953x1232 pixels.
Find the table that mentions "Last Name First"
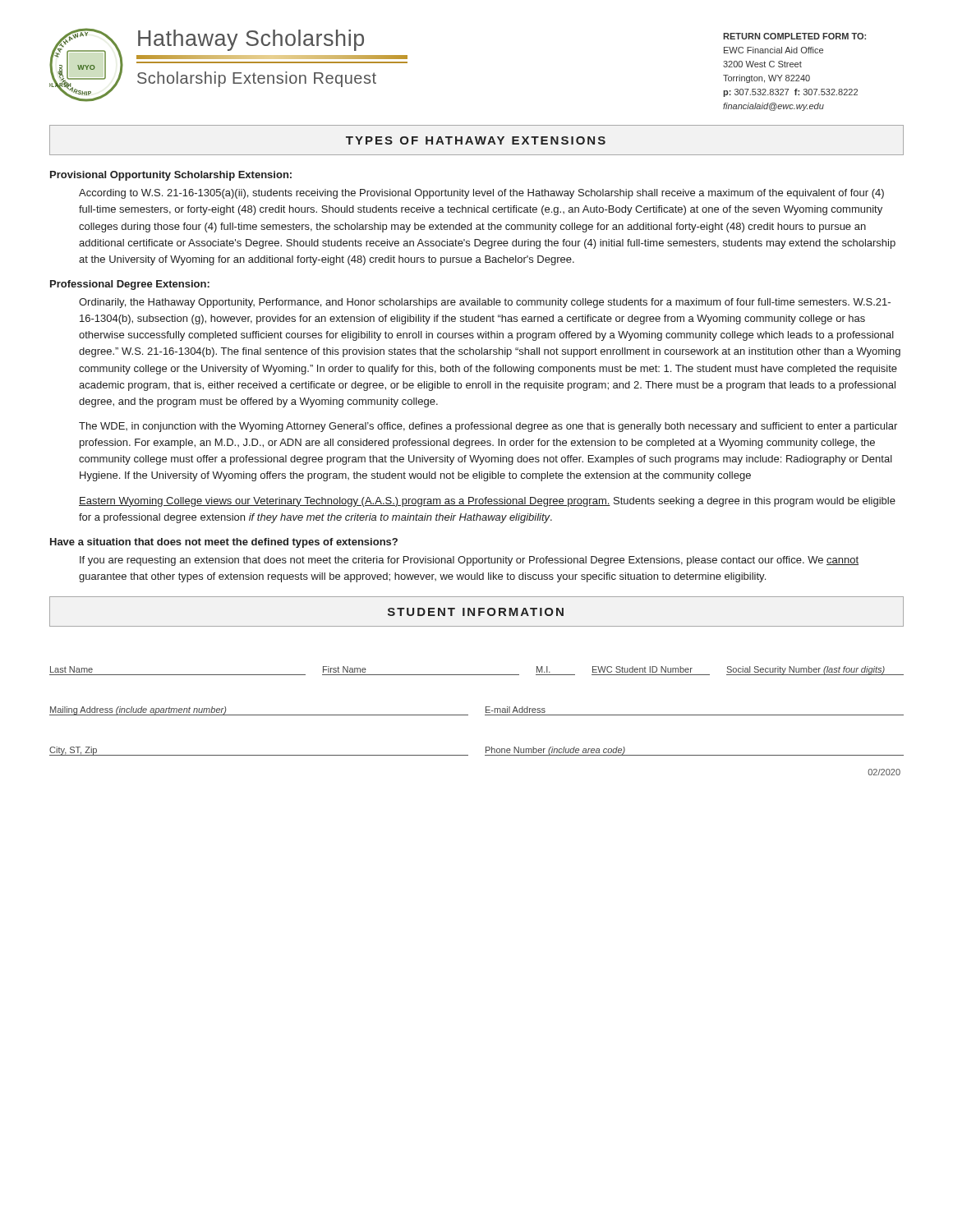(476, 662)
